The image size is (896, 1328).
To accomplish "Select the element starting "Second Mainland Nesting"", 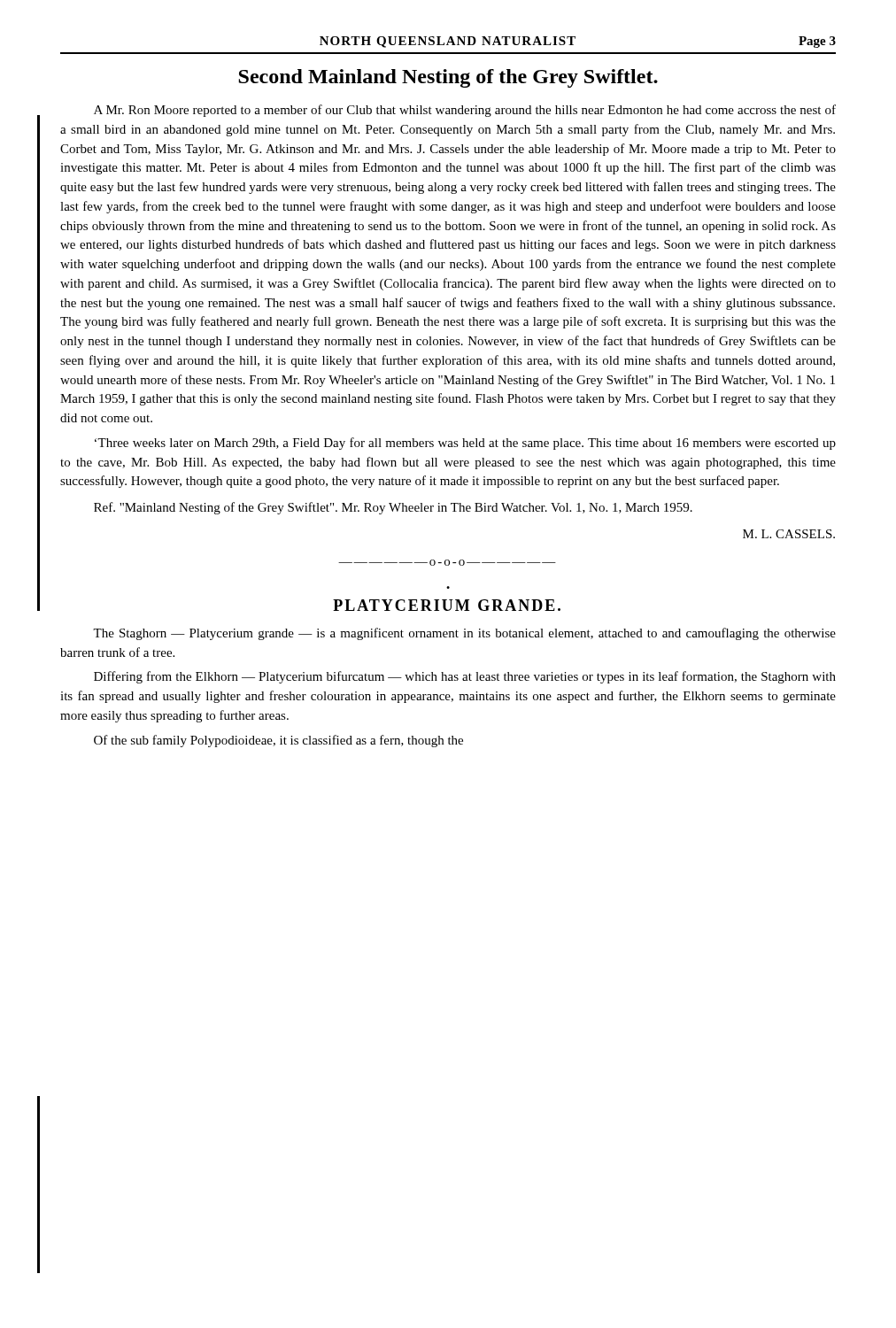I will pyautogui.click(x=448, y=76).
